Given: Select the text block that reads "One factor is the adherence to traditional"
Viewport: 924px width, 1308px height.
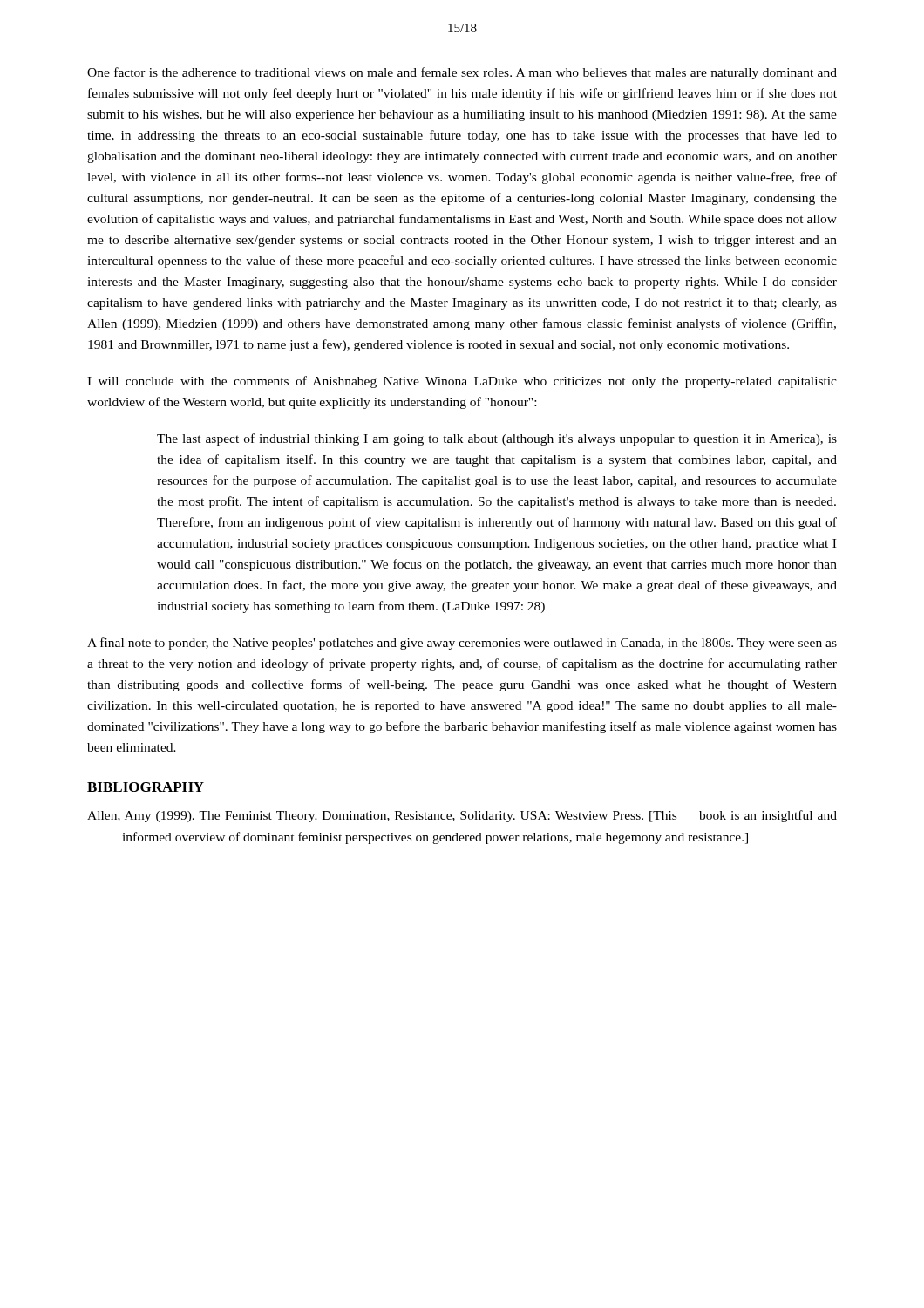Looking at the screenshot, I should tap(462, 208).
